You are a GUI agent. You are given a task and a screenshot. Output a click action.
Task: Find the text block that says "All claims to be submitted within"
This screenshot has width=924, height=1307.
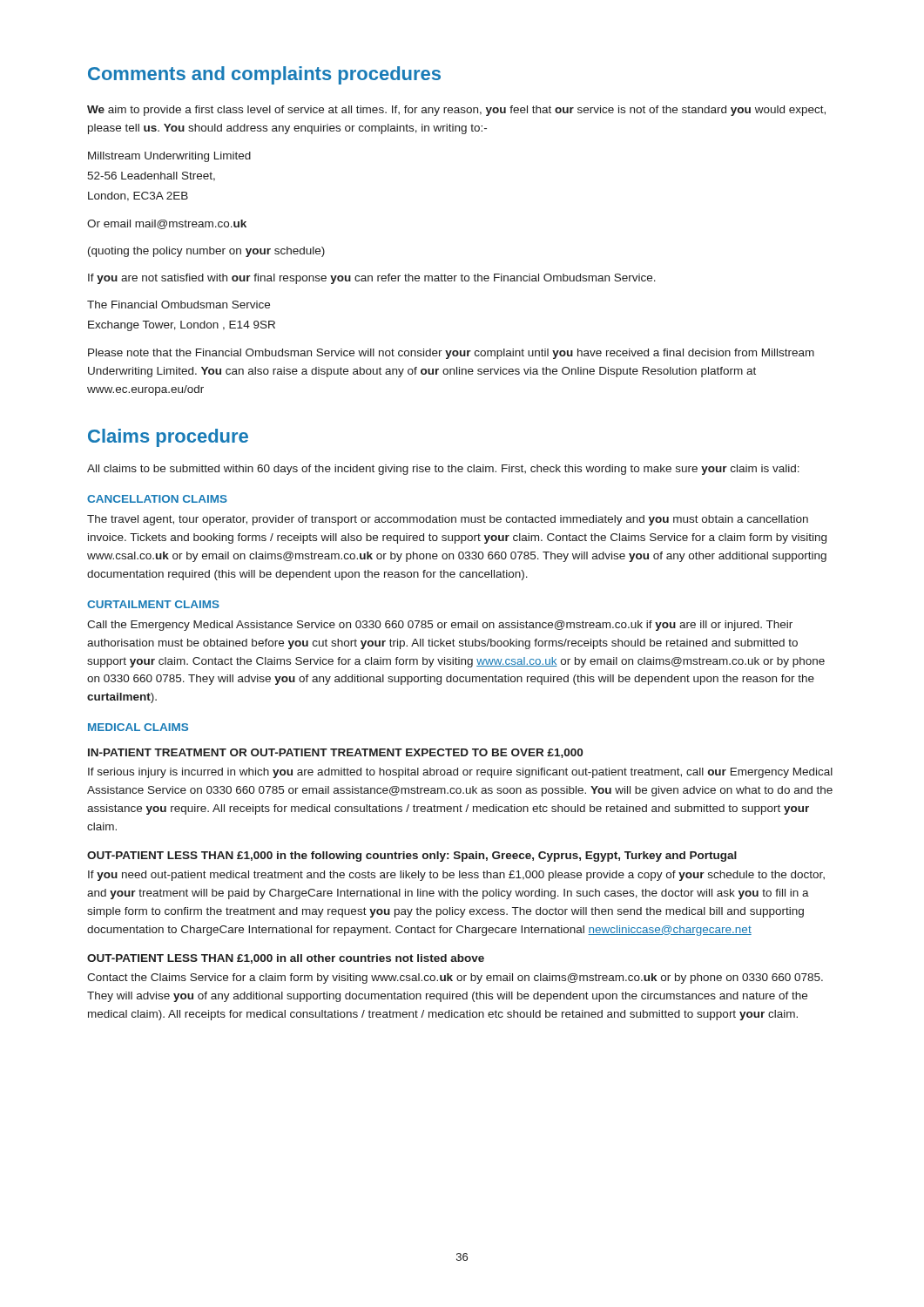pos(462,469)
